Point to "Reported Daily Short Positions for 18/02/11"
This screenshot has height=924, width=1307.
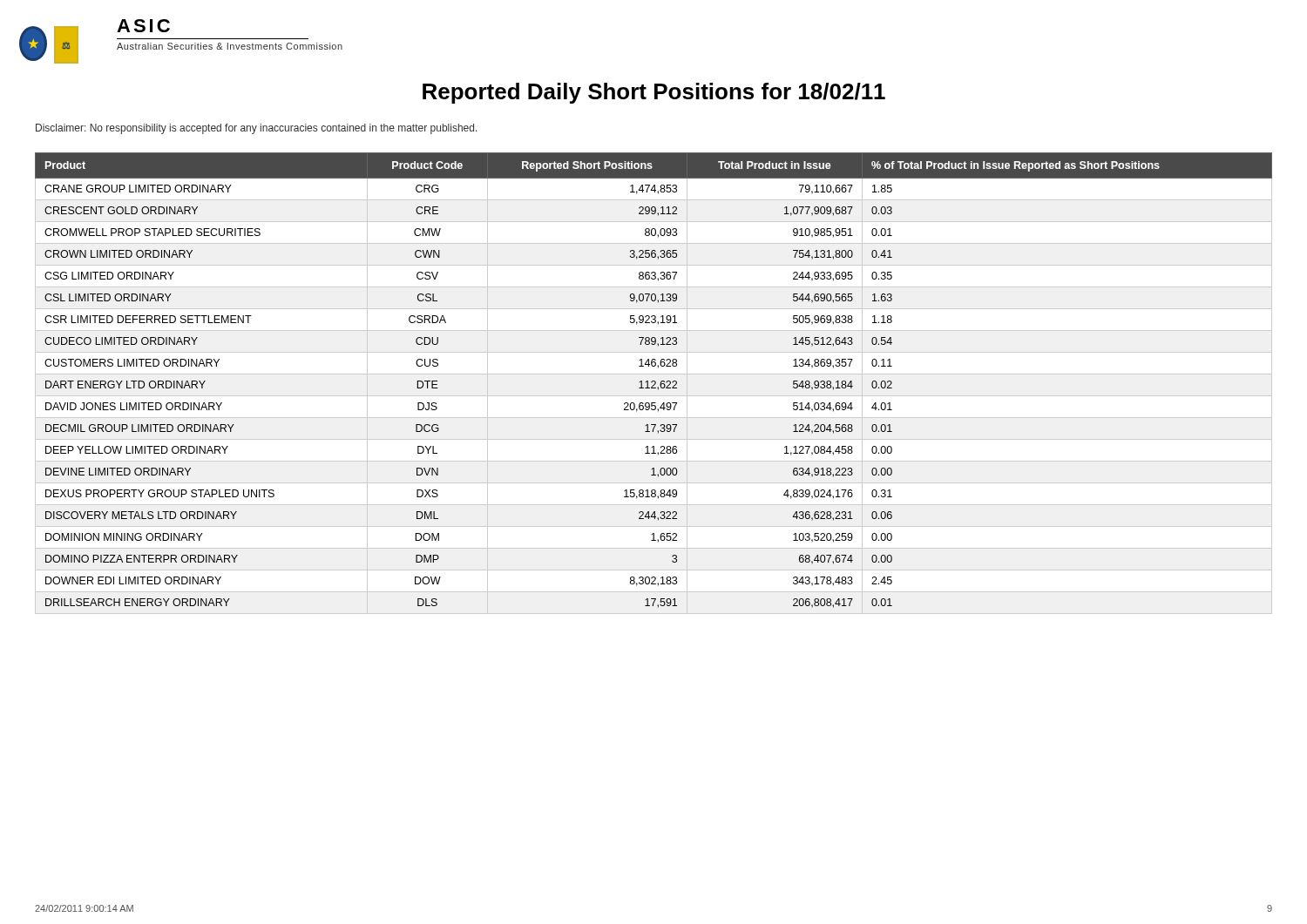654,91
